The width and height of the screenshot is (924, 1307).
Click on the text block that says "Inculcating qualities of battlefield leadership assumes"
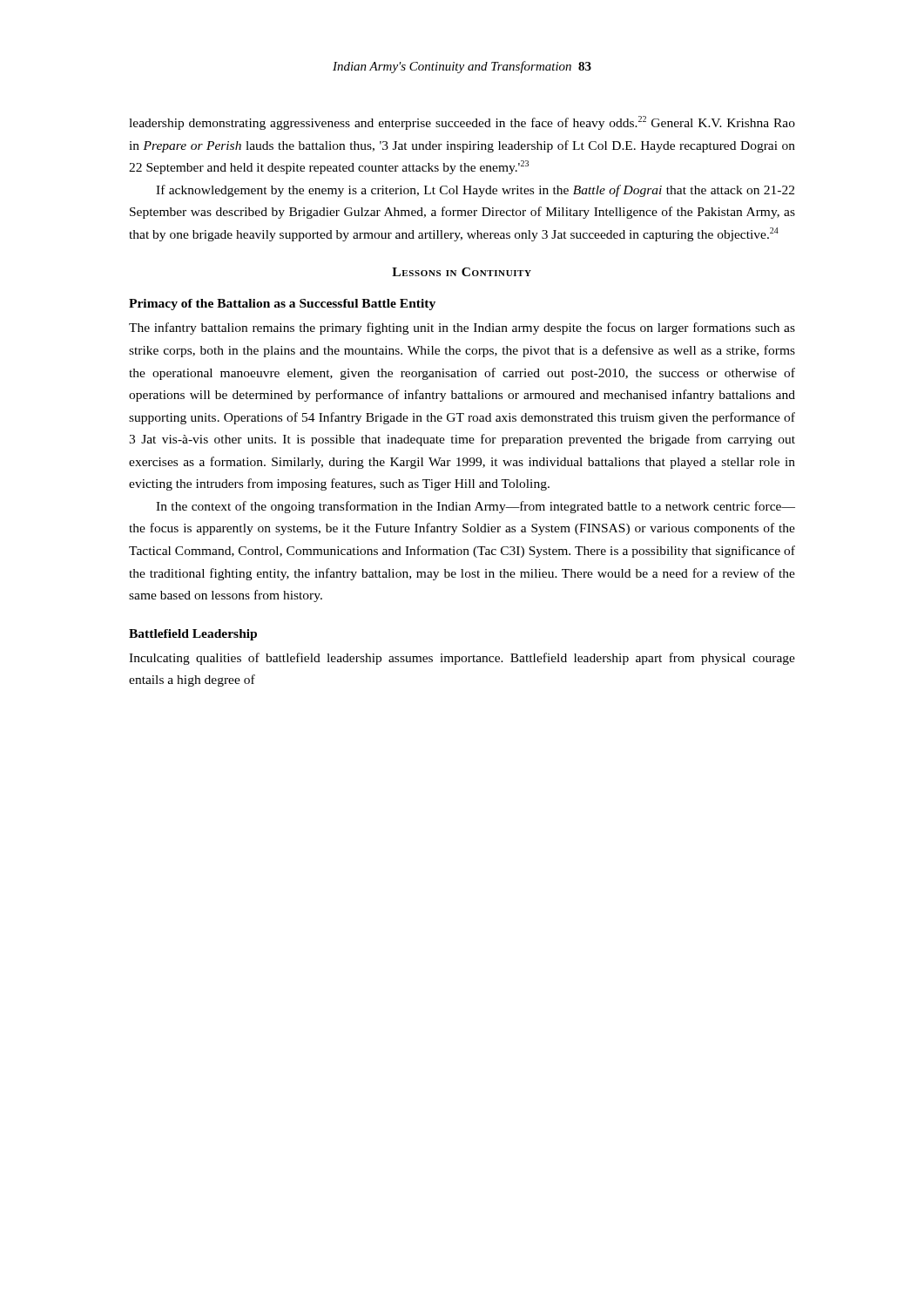pyautogui.click(x=462, y=669)
